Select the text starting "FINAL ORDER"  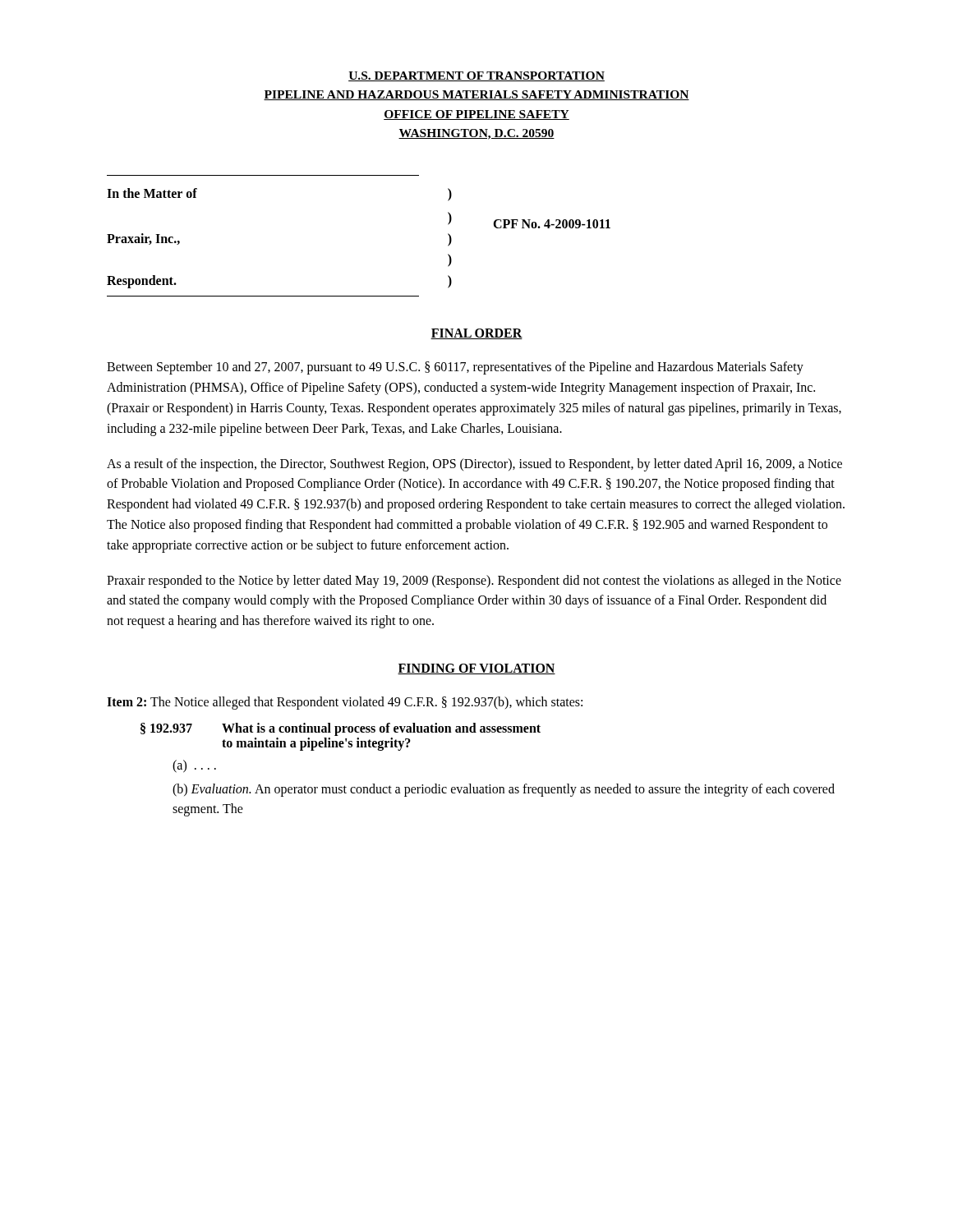[476, 333]
